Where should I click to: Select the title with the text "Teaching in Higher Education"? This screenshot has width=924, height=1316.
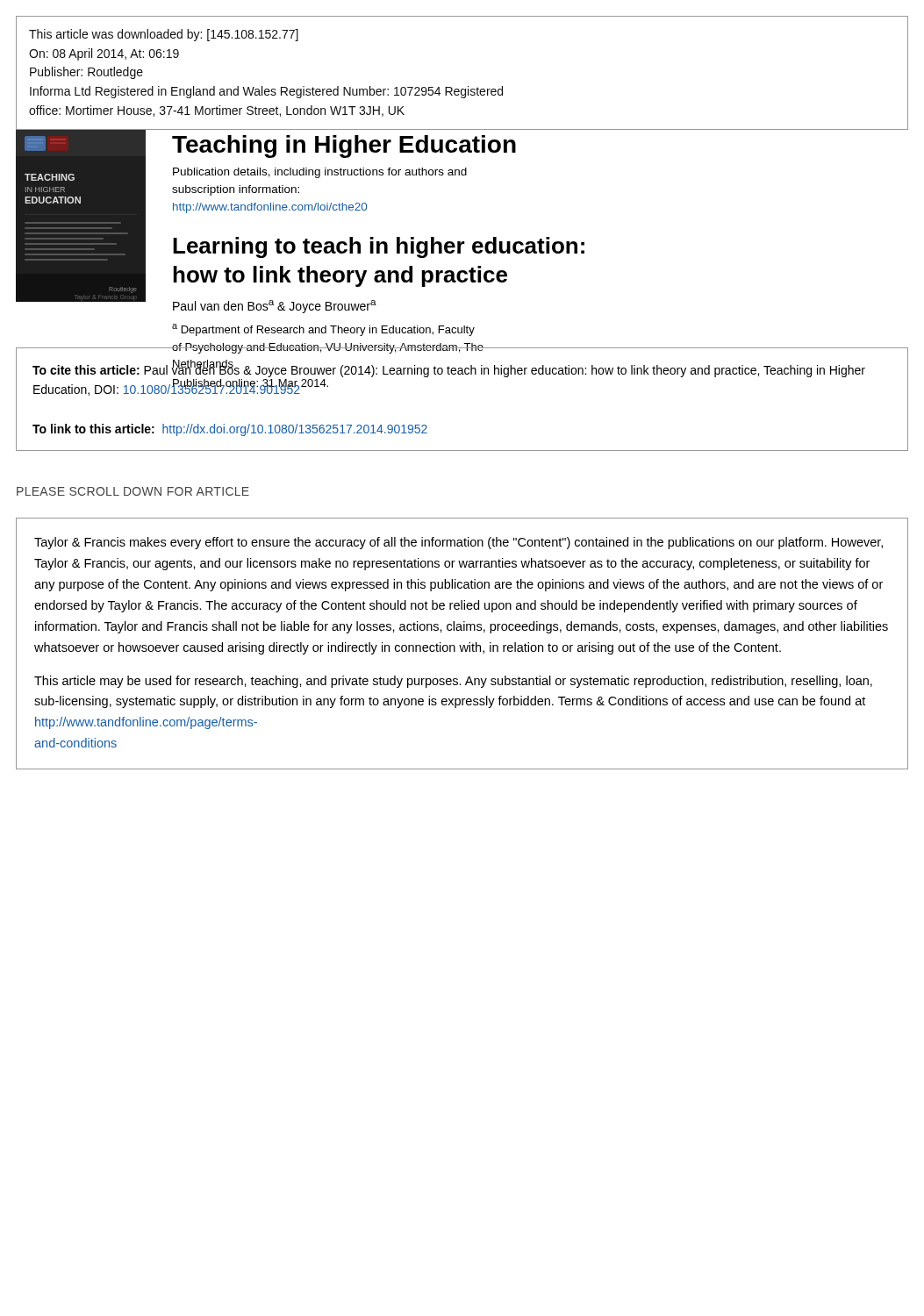[x=344, y=144]
